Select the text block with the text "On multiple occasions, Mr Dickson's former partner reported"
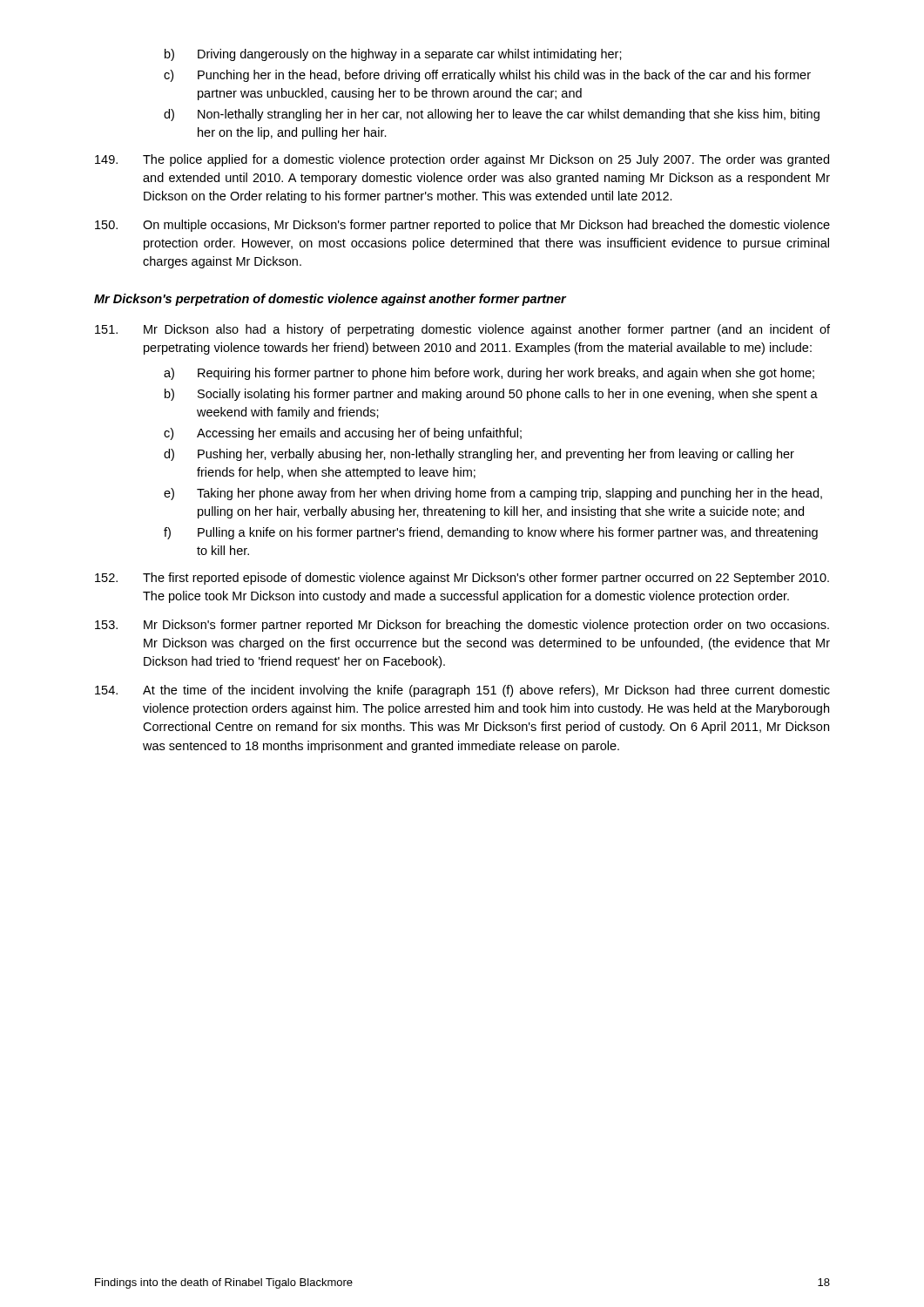The width and height of the screenshot is (924, 1307). 462,244
